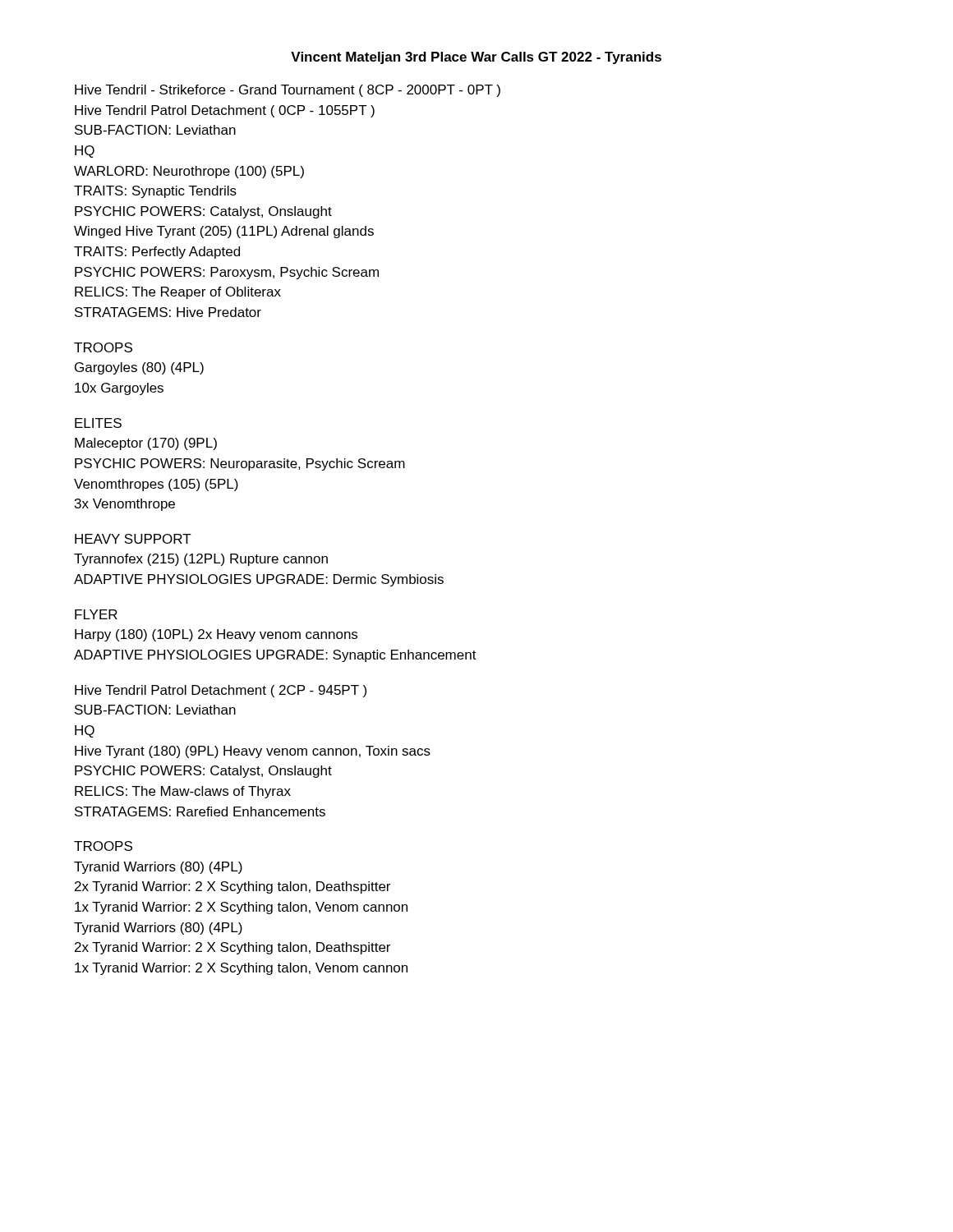Viewport: 953px width, 1232px height.
Task: Locate the text block containing "ELITES Maleceptor (170) (9PL) PSYCHIC"
Action: (x=240, y=464)
